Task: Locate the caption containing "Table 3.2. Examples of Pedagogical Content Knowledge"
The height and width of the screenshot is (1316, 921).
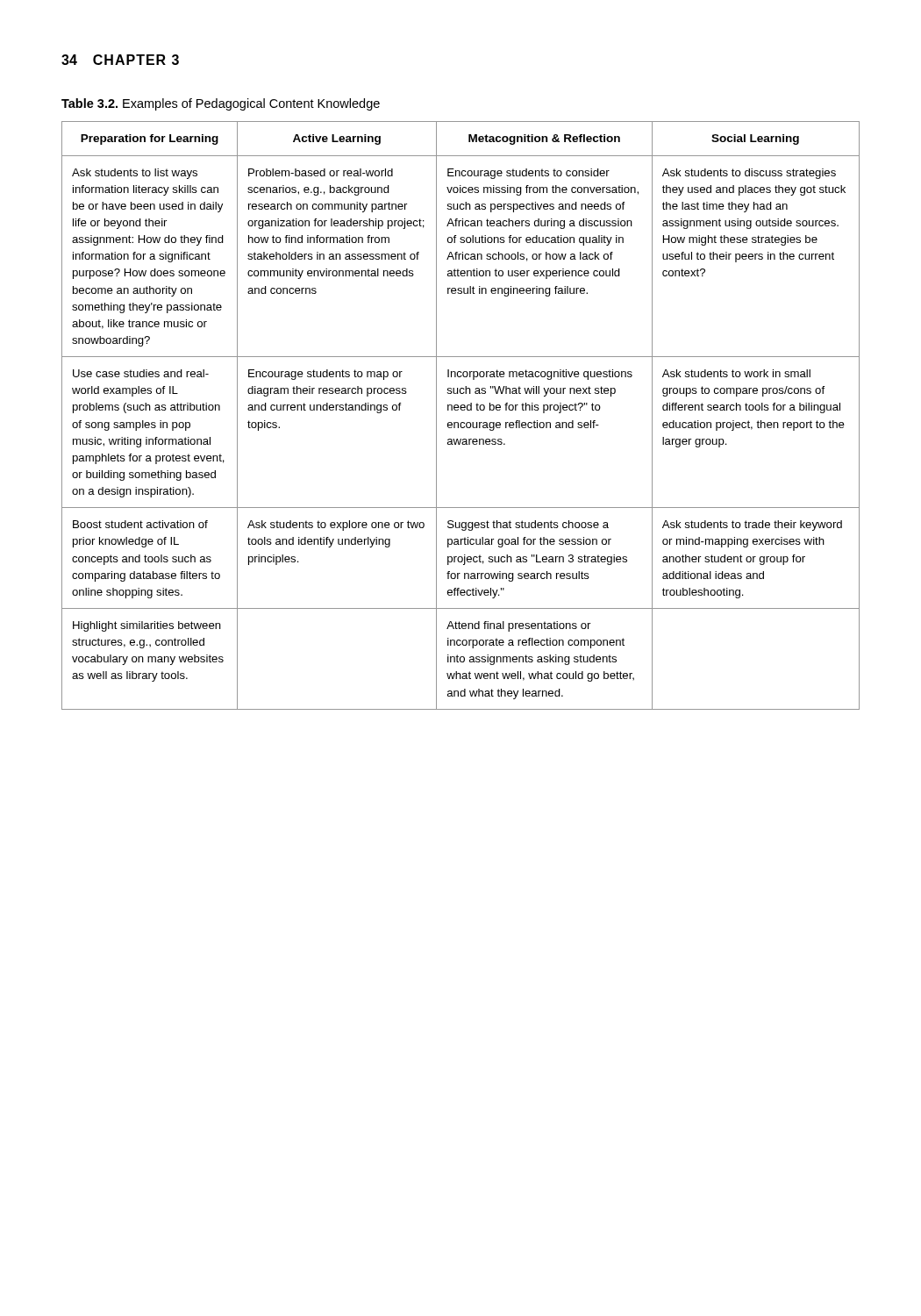Action: click(221, 104)
